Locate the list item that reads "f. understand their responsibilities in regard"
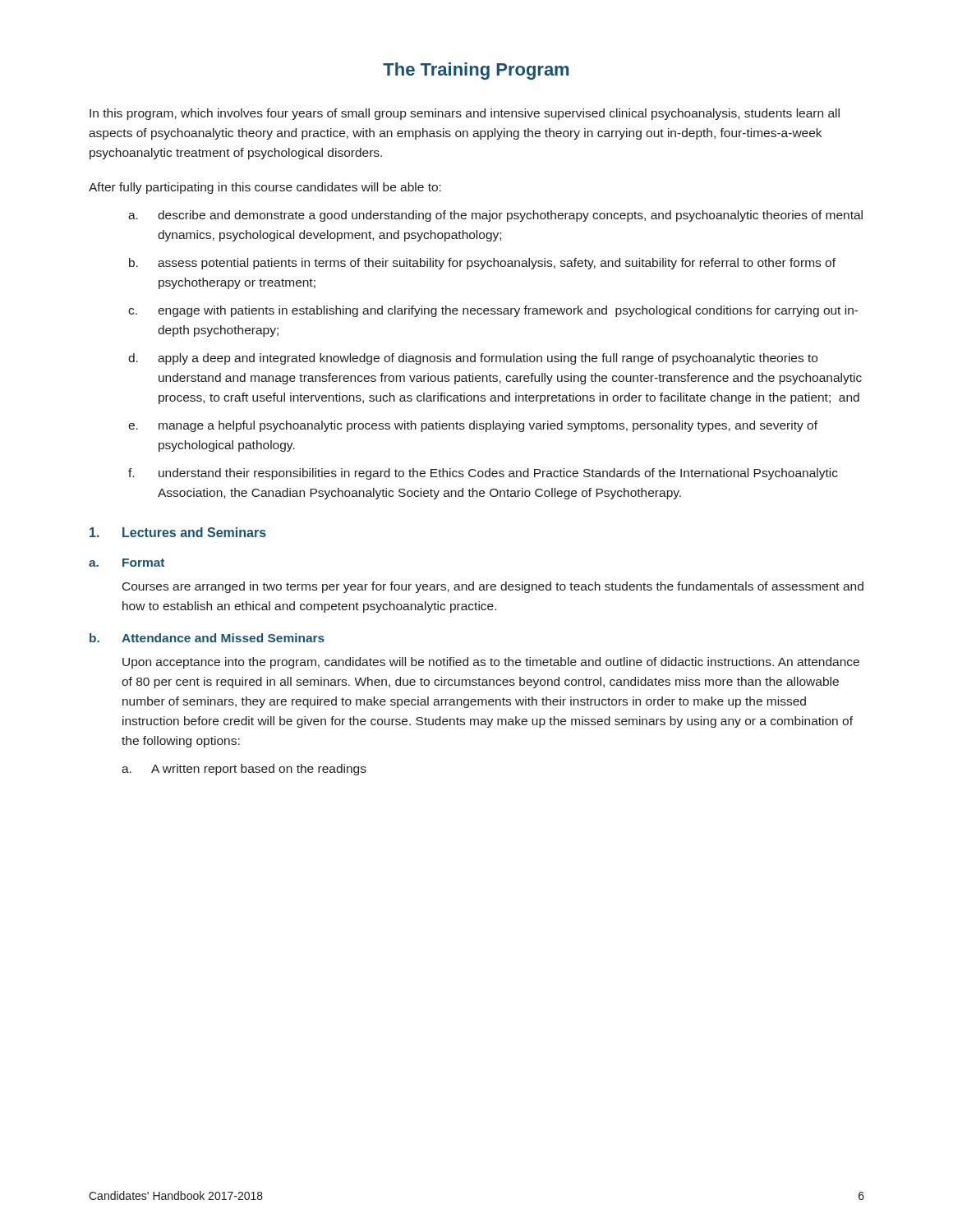This screenshot has height=1232, width=953. pyautogui.click(x=496, y=483)
